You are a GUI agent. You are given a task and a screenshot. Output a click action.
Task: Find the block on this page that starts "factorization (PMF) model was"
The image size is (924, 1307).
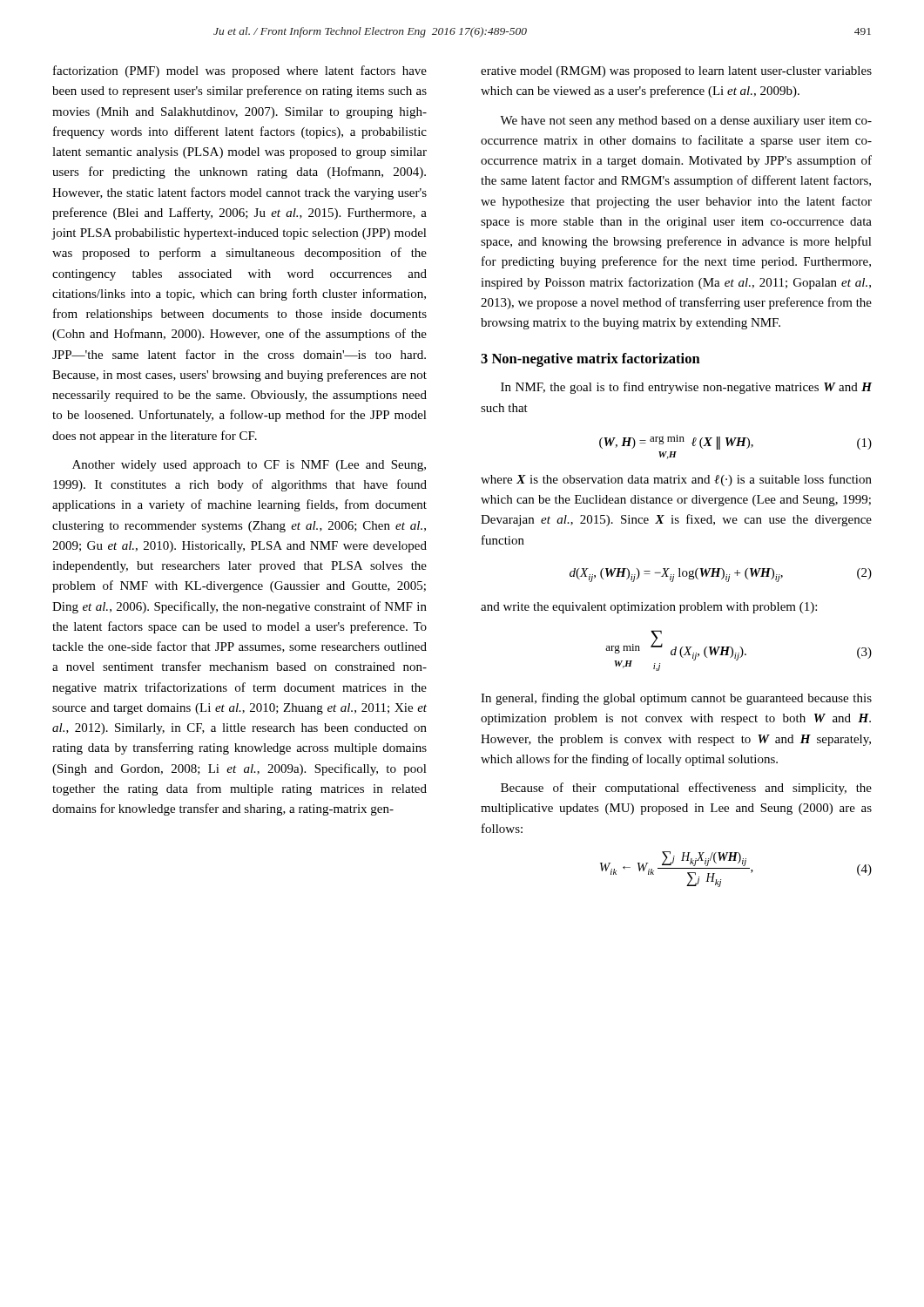(x=240, y=253)
